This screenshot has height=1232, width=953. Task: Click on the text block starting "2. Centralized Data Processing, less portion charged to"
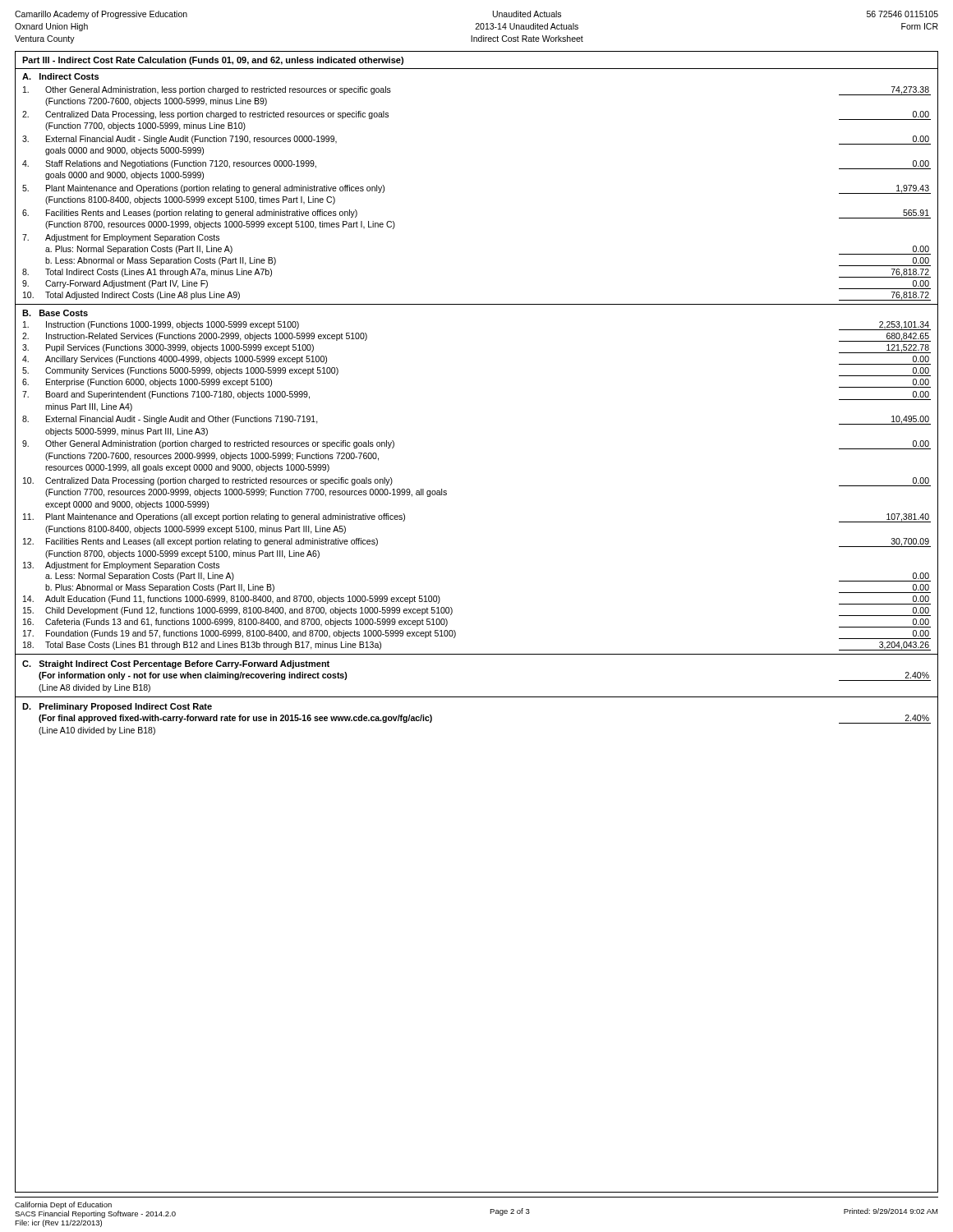tap(221, 115)
